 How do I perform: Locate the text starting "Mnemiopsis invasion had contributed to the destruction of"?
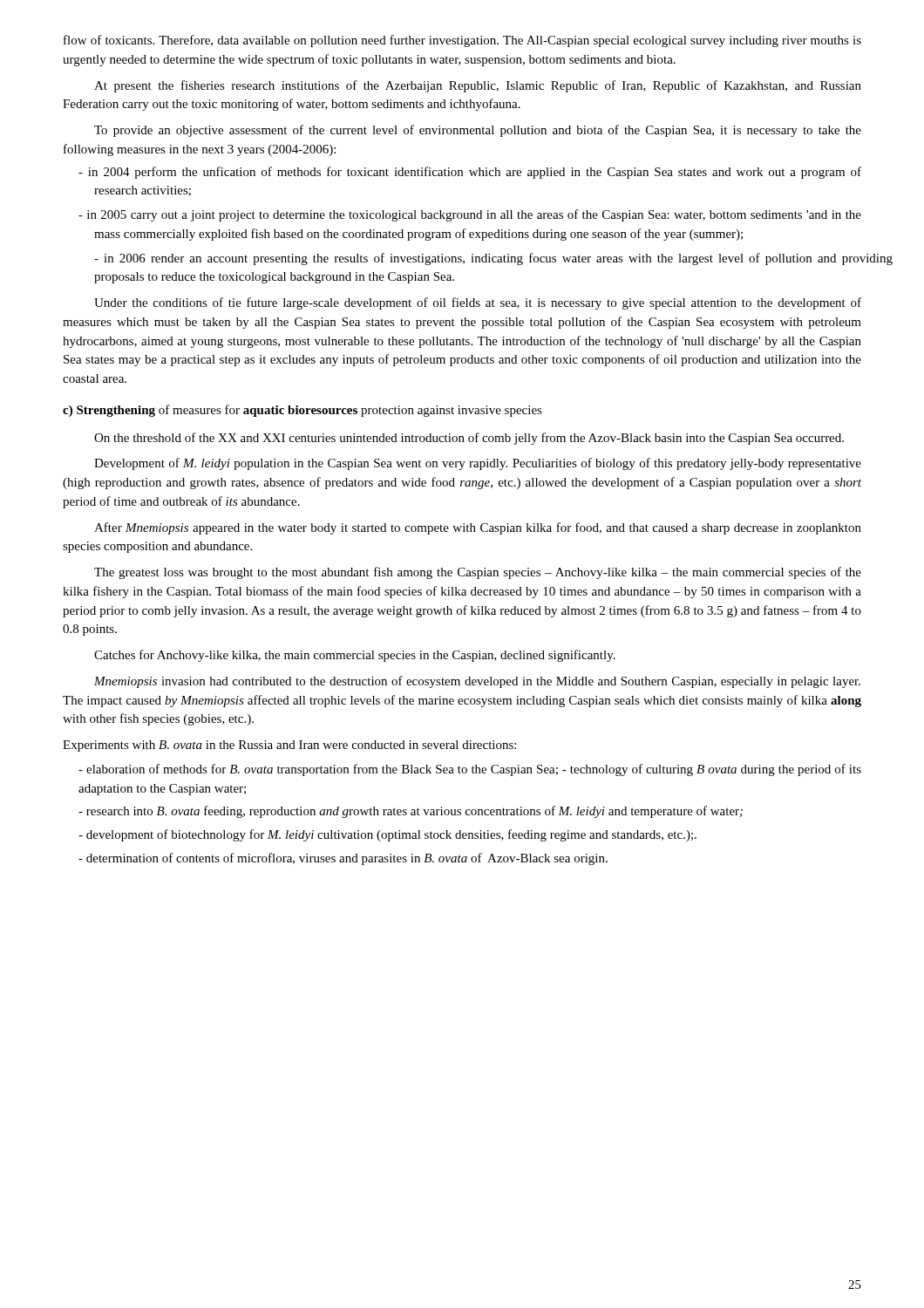462,700
